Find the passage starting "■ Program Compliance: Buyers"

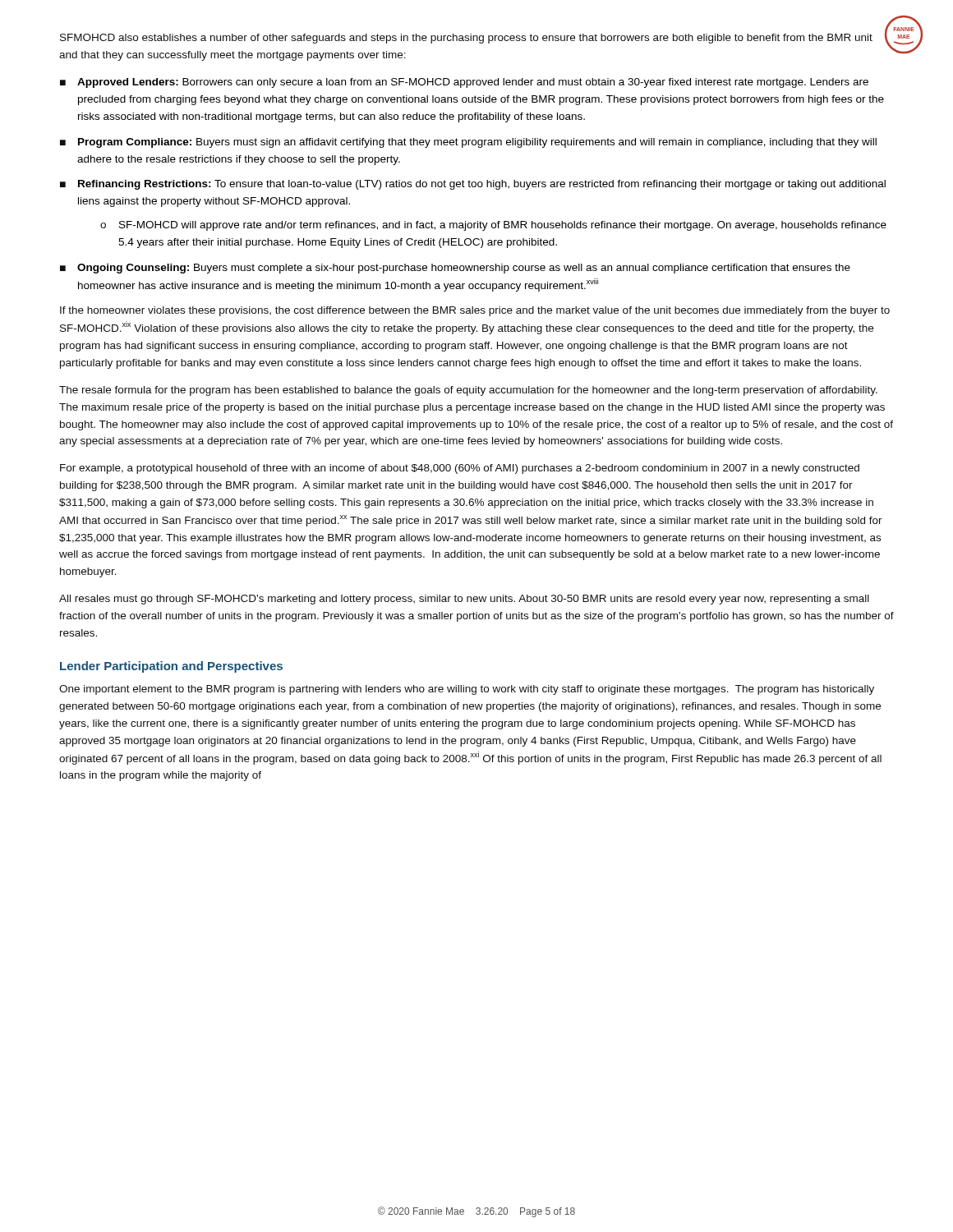pyautogui.click(x=476, y=151)
